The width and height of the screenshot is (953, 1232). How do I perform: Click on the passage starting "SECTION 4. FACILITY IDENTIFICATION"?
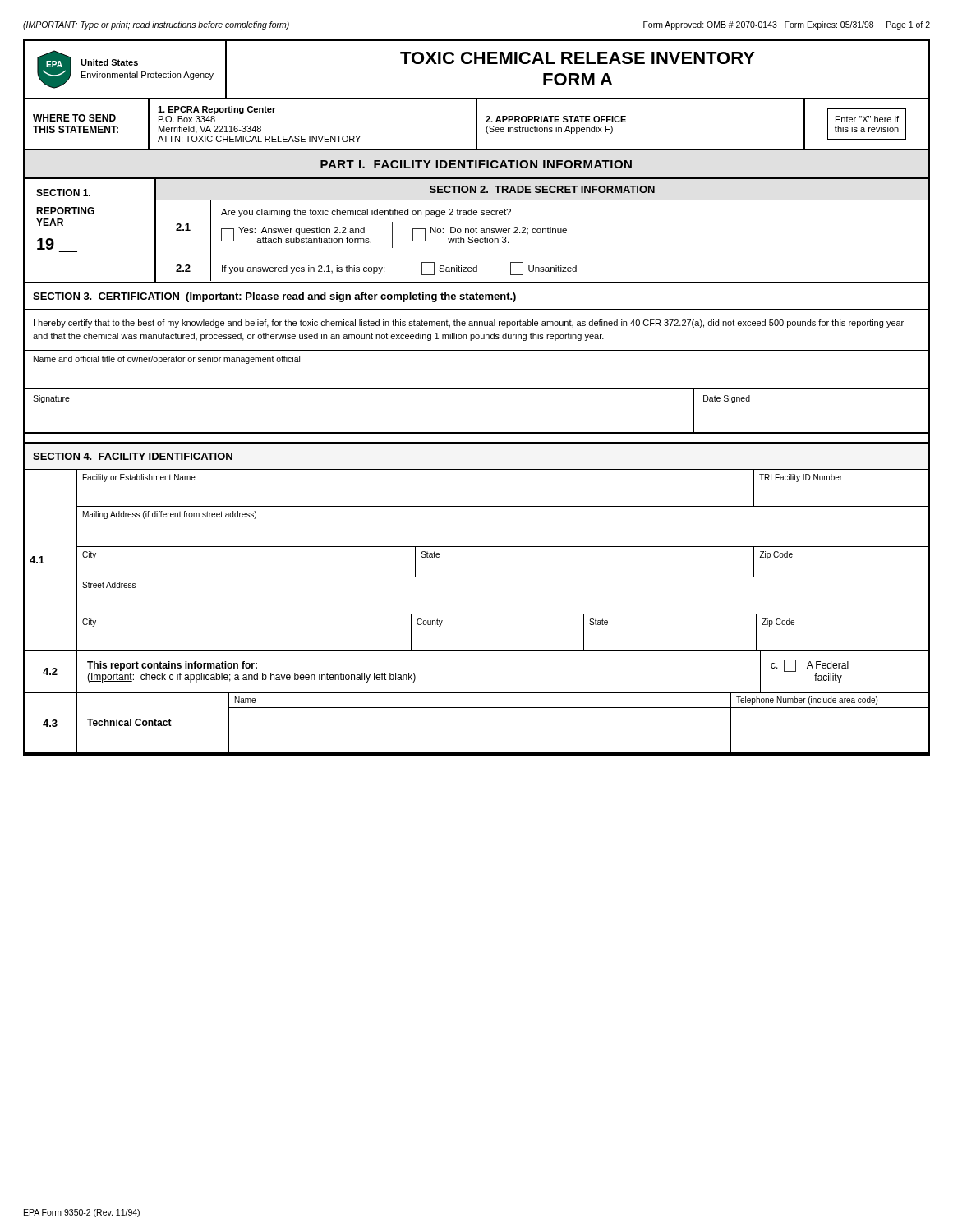pyautogui.click(x=133, y=456)
